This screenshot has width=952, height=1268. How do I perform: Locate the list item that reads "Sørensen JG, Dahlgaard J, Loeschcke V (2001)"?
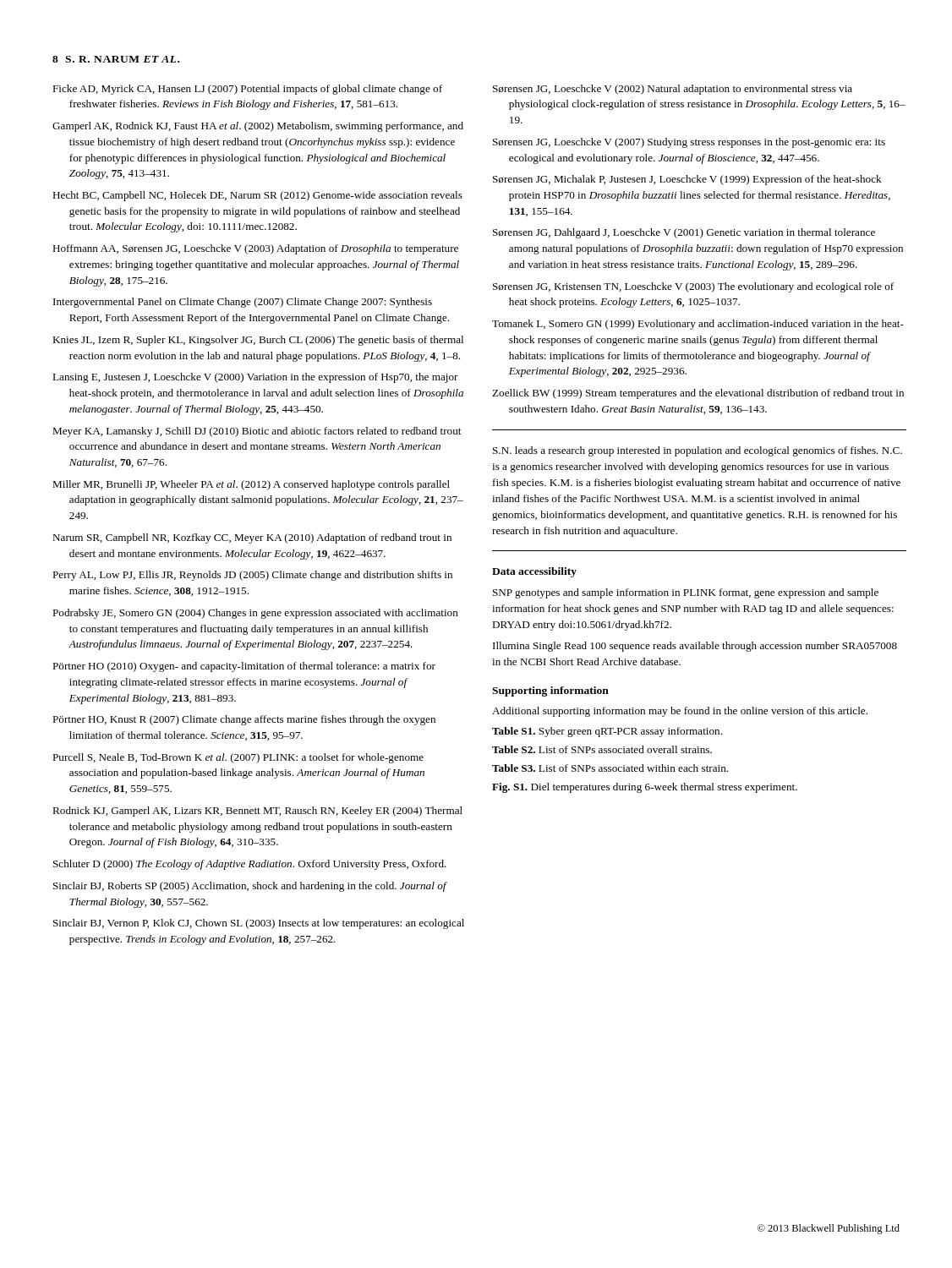coord(698,248)
